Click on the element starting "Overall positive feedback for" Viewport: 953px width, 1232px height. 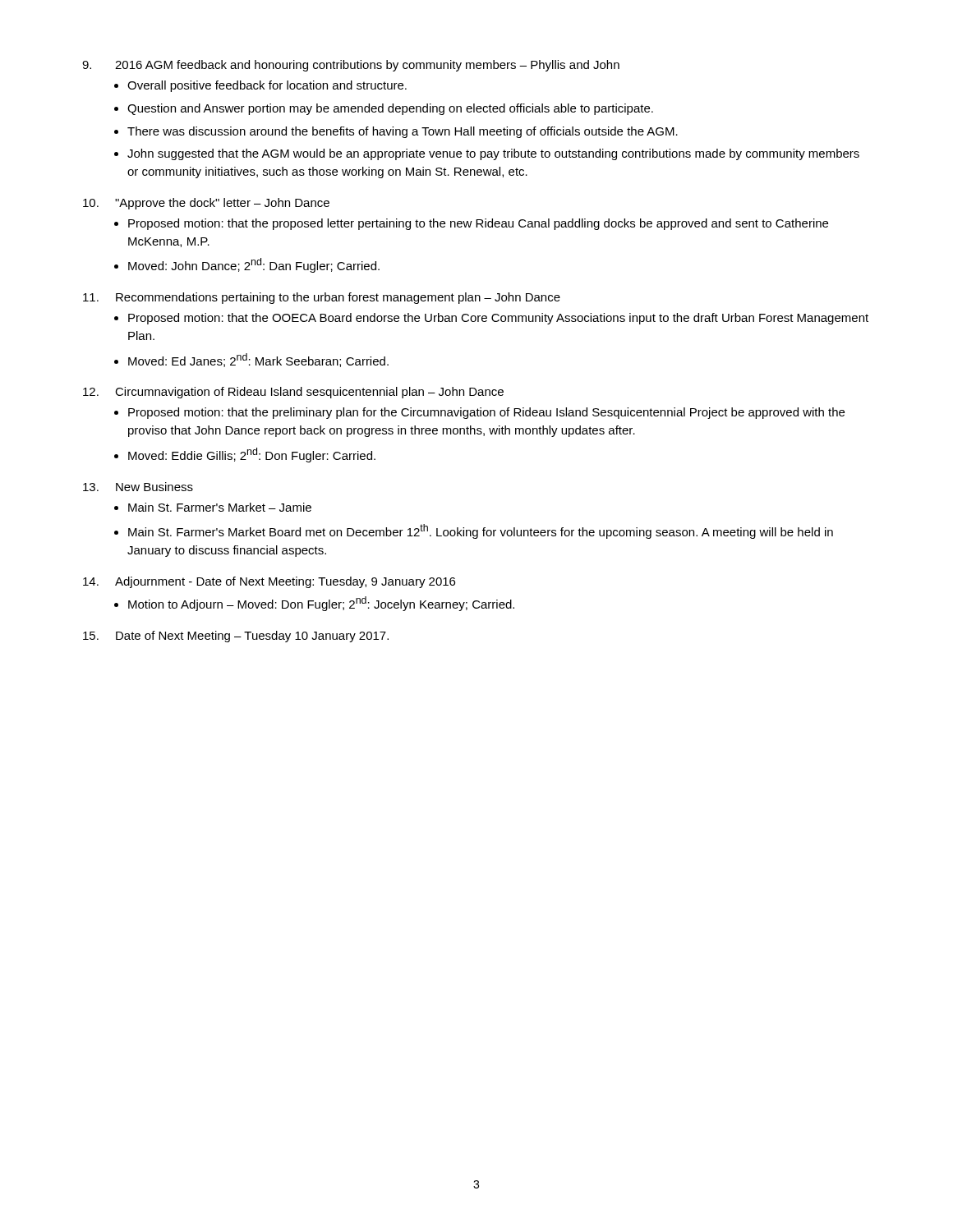pyautogui.click(x=267, y=85)
